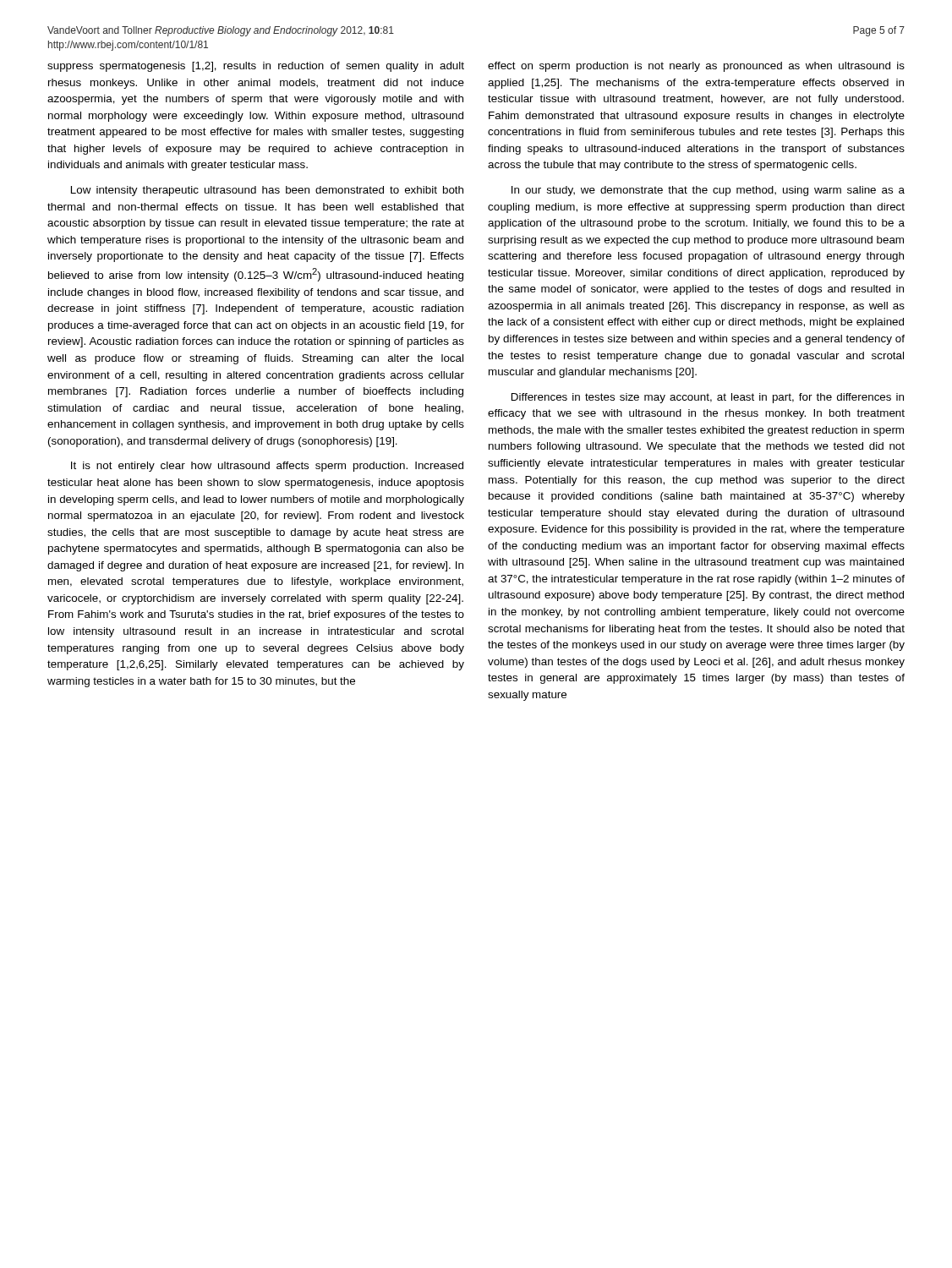Image resolution: width=952 pixels, height=1268 pixels.
Task: Find the element starting "Differences in testes"
Action: pos(696,546)
